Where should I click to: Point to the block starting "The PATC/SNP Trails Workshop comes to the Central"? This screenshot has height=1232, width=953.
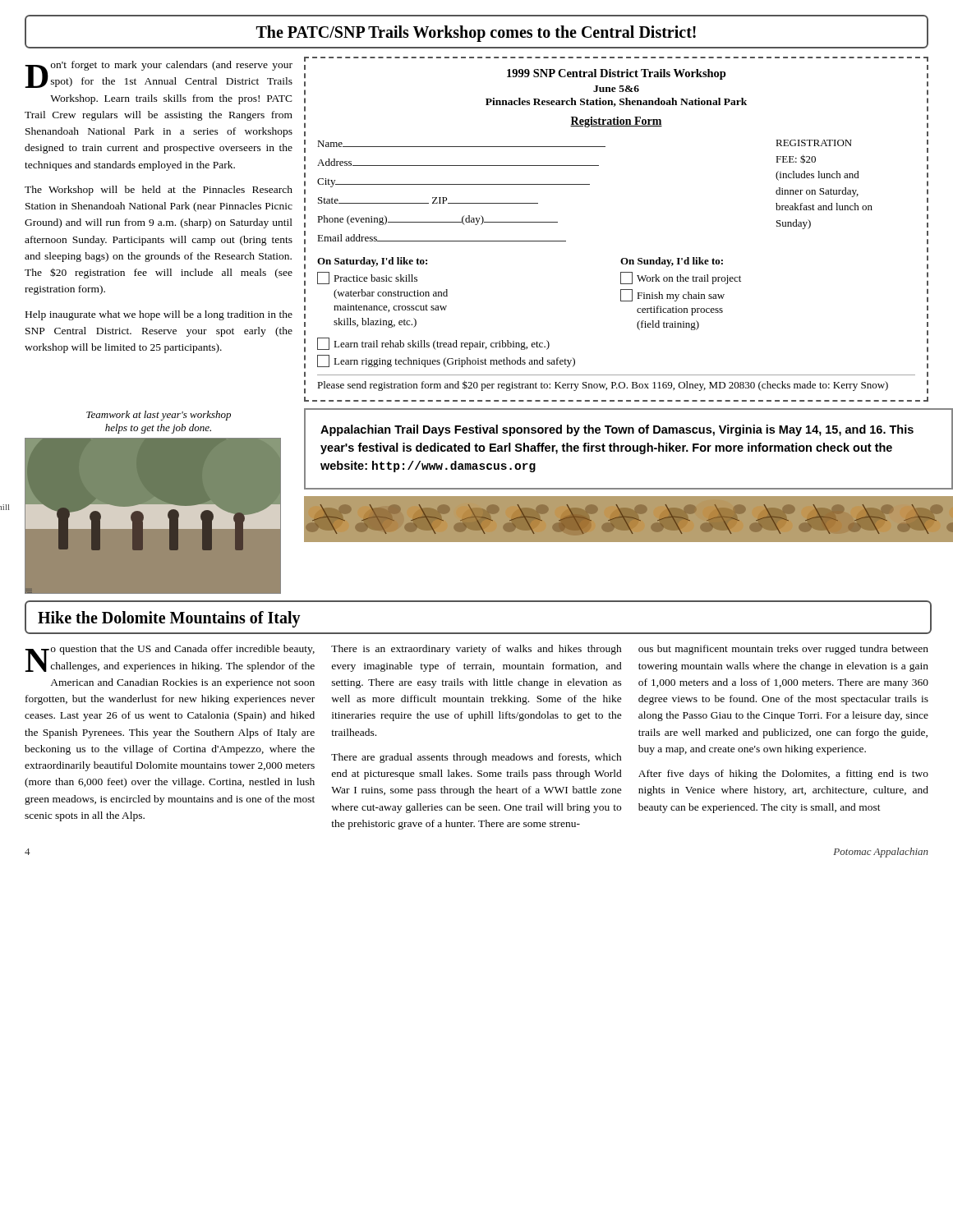pyautogui.click(x=476, y=32)
